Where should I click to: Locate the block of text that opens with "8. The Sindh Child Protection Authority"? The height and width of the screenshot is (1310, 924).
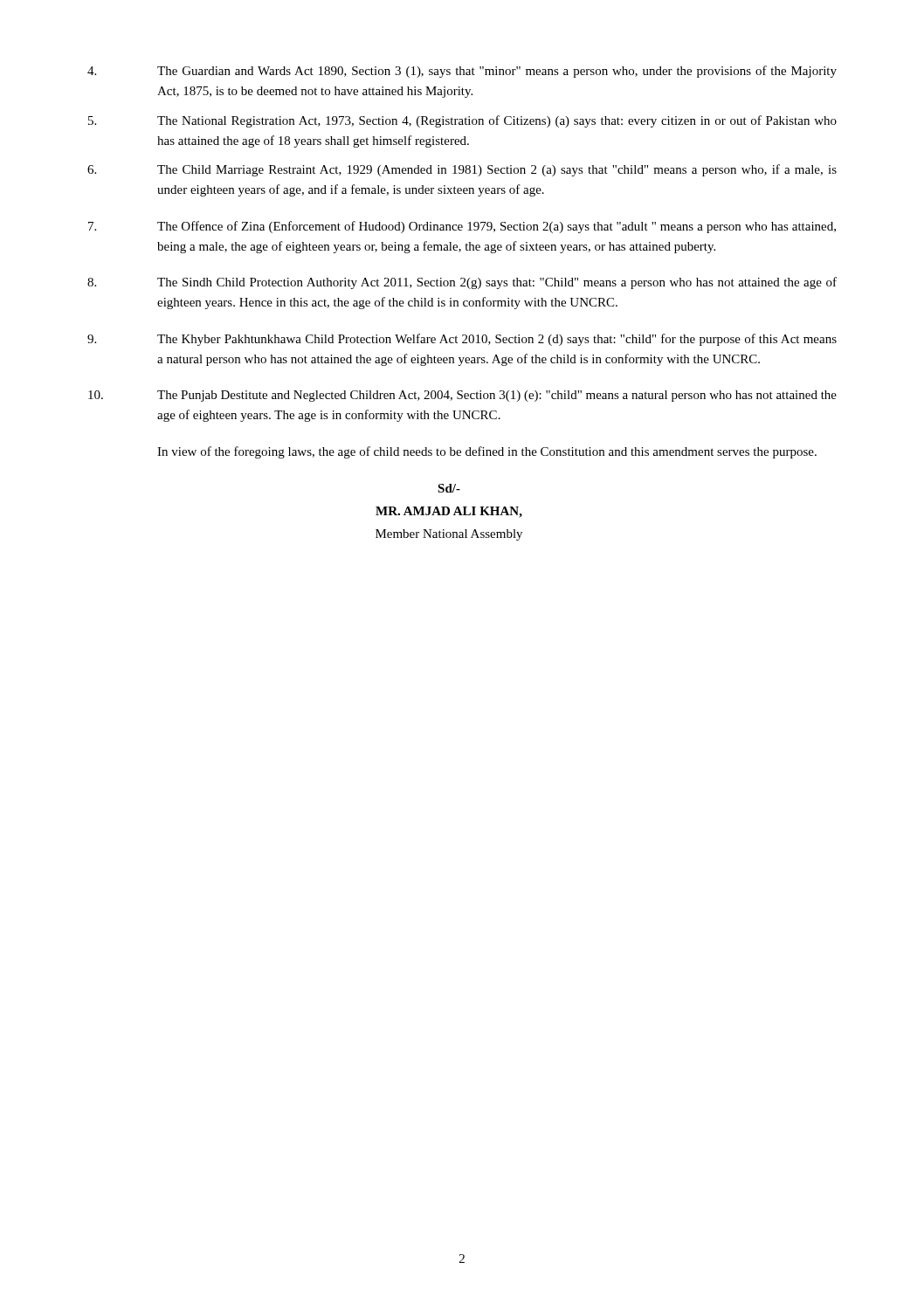pos(462,293)
